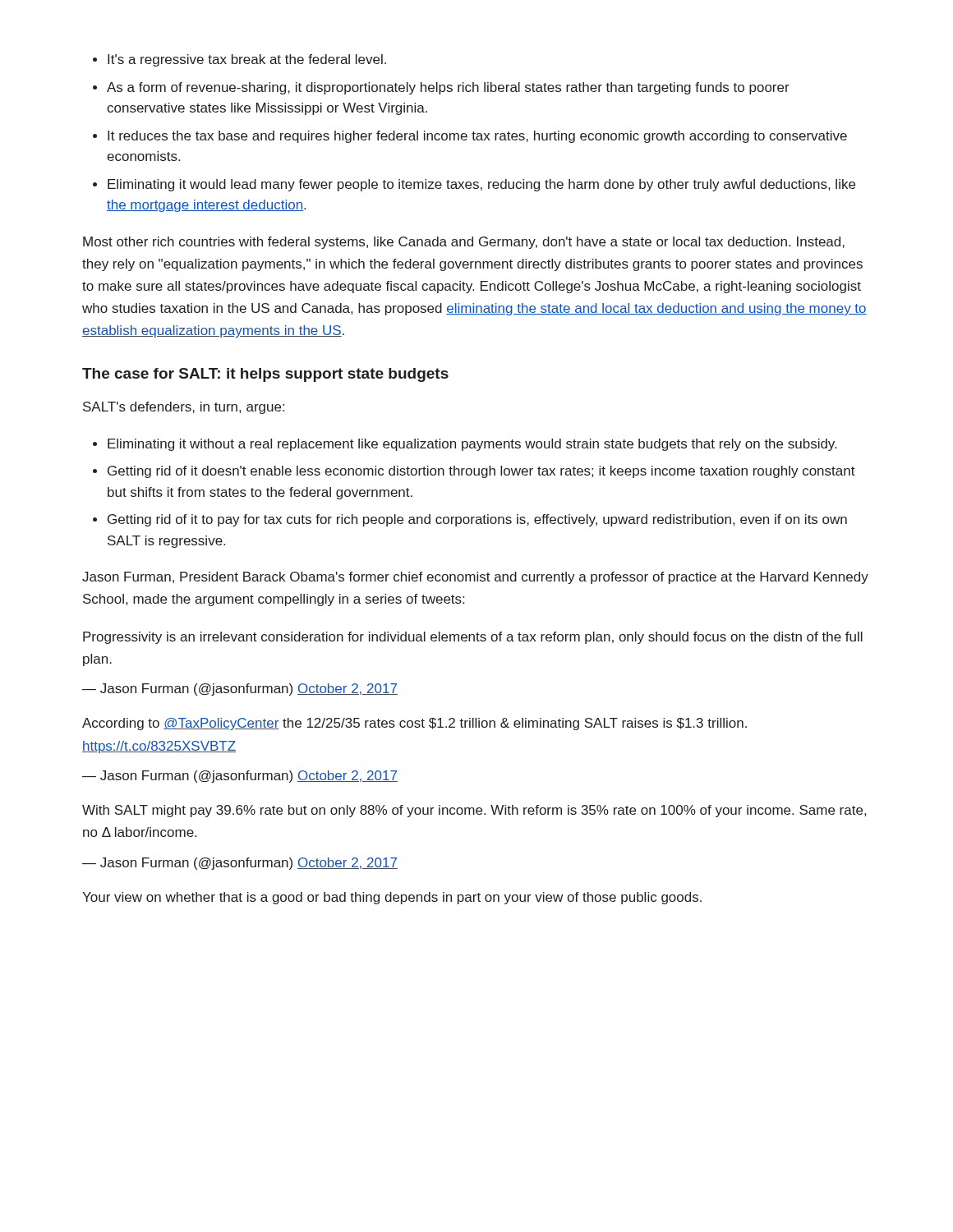This screenshot has height=1232, width=953.
Task: Find the text starting "Eliminating it without a real replacement"
Action: pos(489,444)
